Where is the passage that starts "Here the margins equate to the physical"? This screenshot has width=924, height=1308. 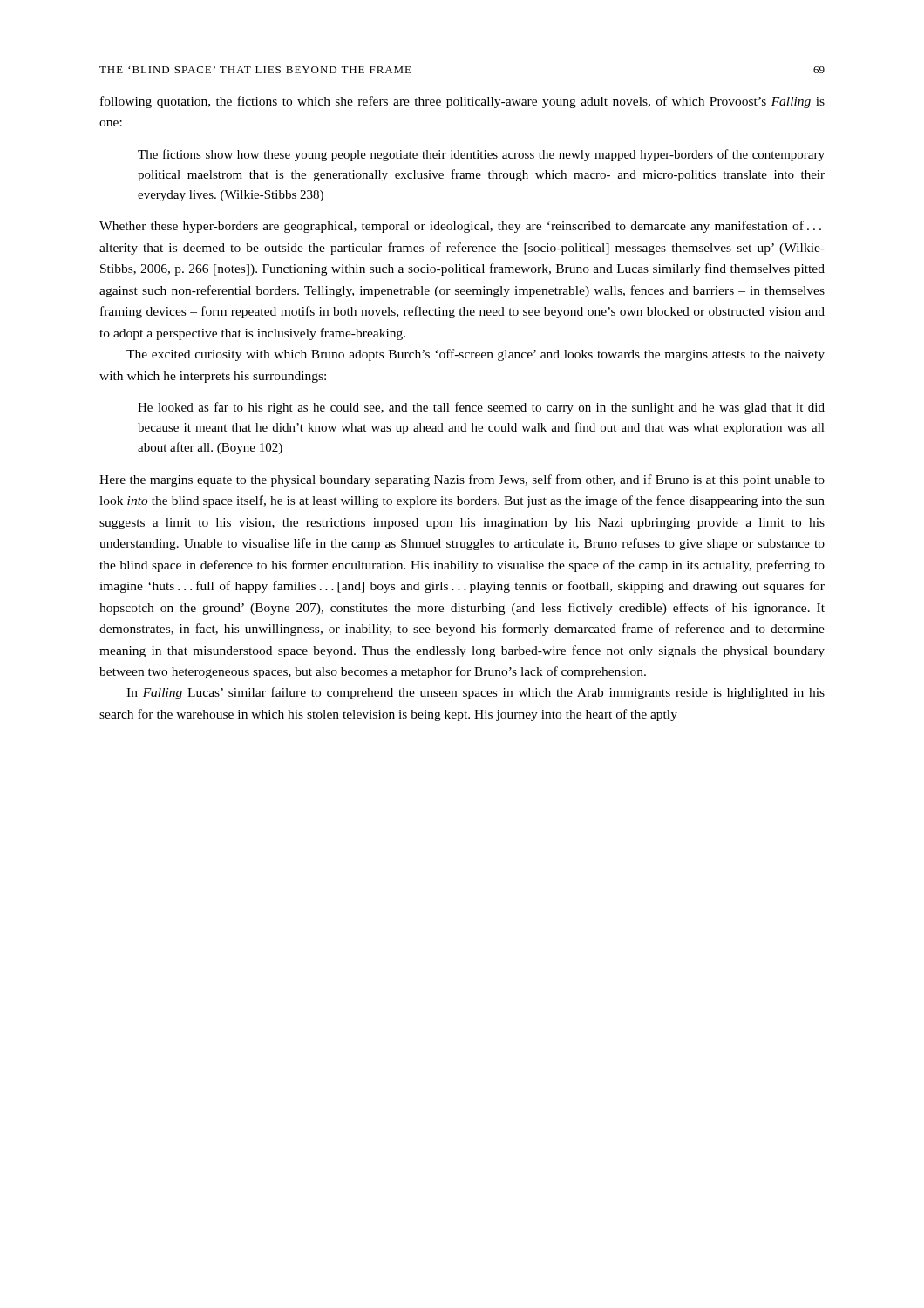(462, 575)
